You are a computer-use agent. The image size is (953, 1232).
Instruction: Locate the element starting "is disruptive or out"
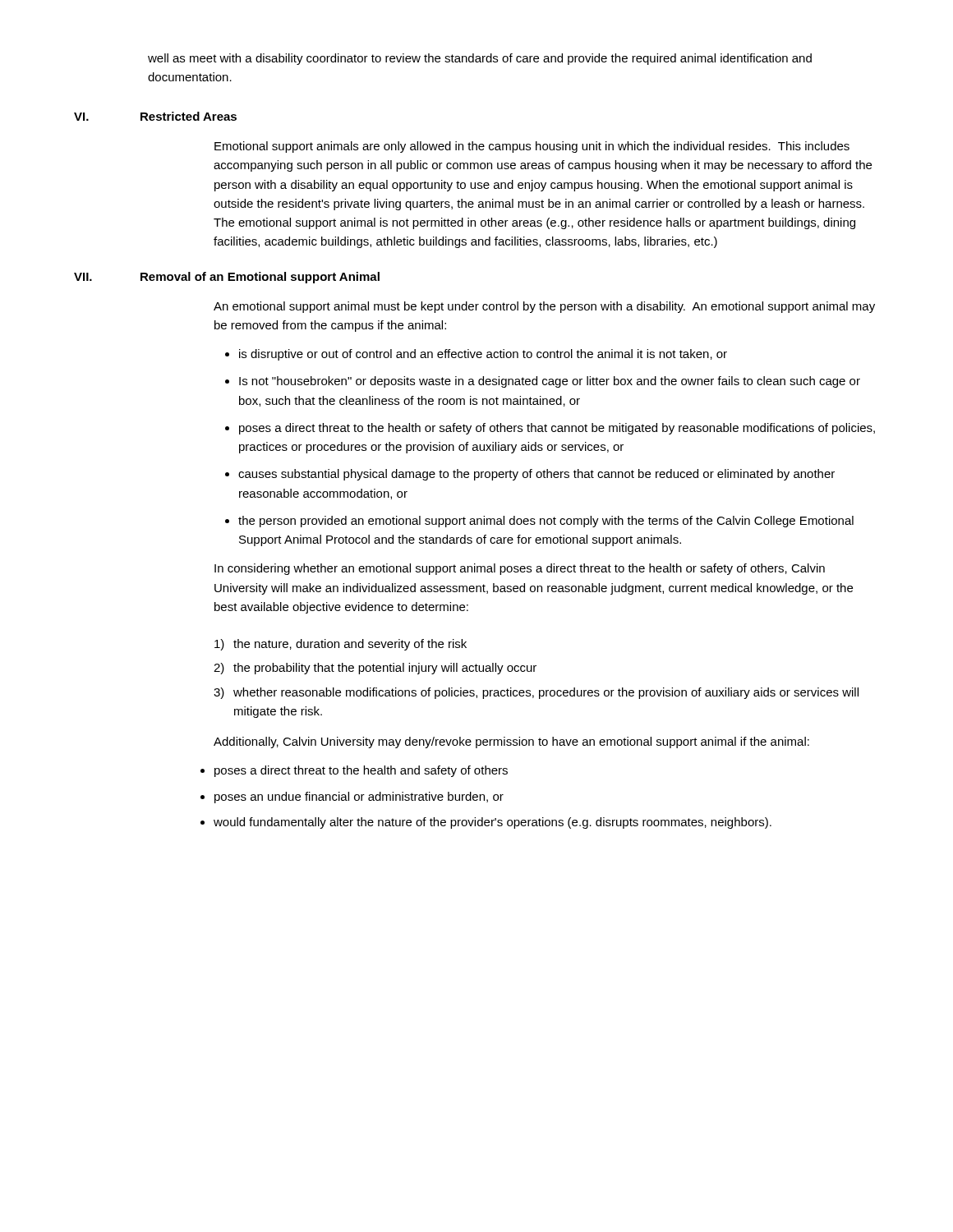pos(483,354)
